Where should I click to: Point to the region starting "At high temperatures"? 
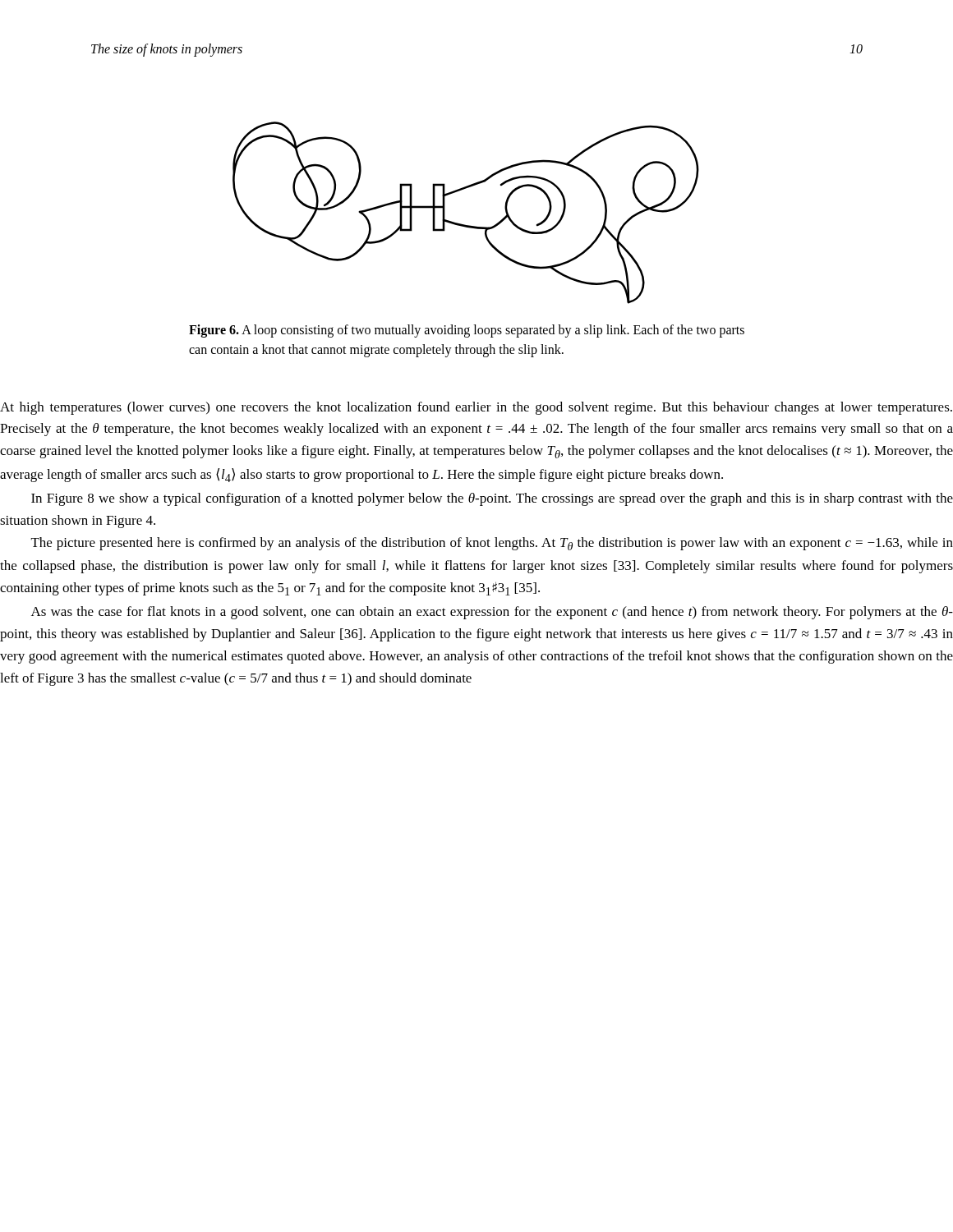[x=476, y=442]
